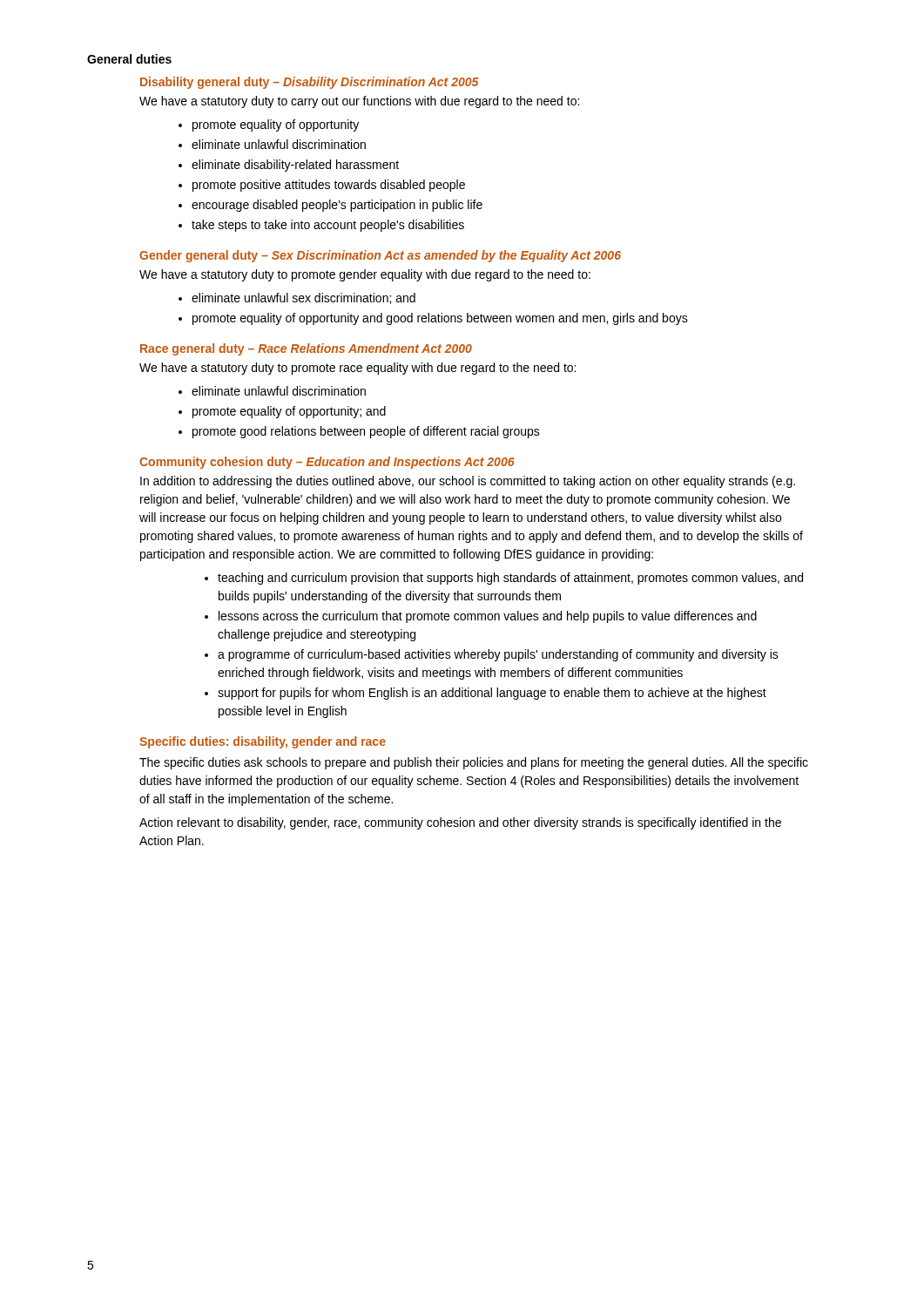Select the text block starting "Gender general duty"

[380, 255]
